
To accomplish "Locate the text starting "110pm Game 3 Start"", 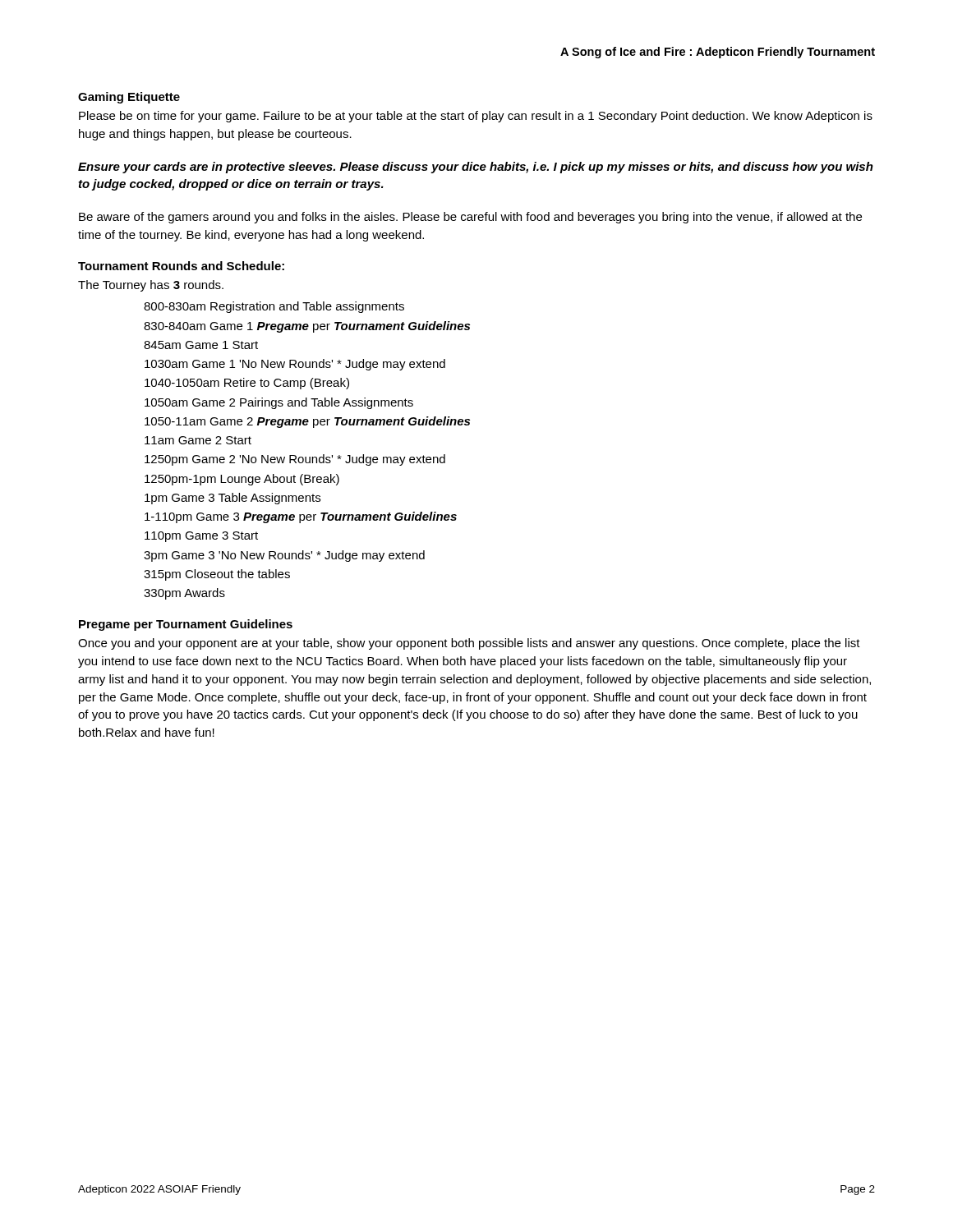I will tap(201, 535).
